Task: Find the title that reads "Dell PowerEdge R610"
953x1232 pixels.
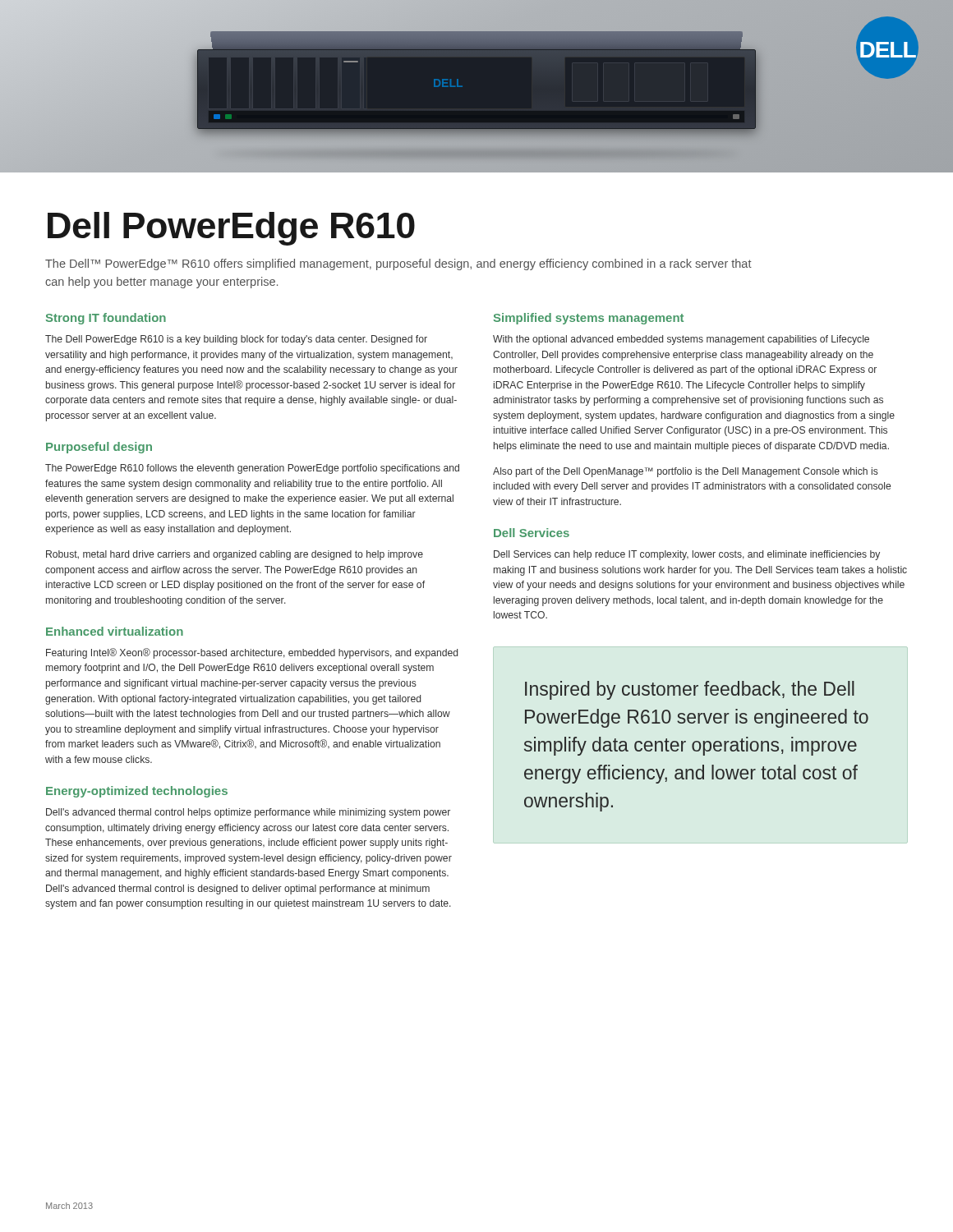Action: point(231,229)
